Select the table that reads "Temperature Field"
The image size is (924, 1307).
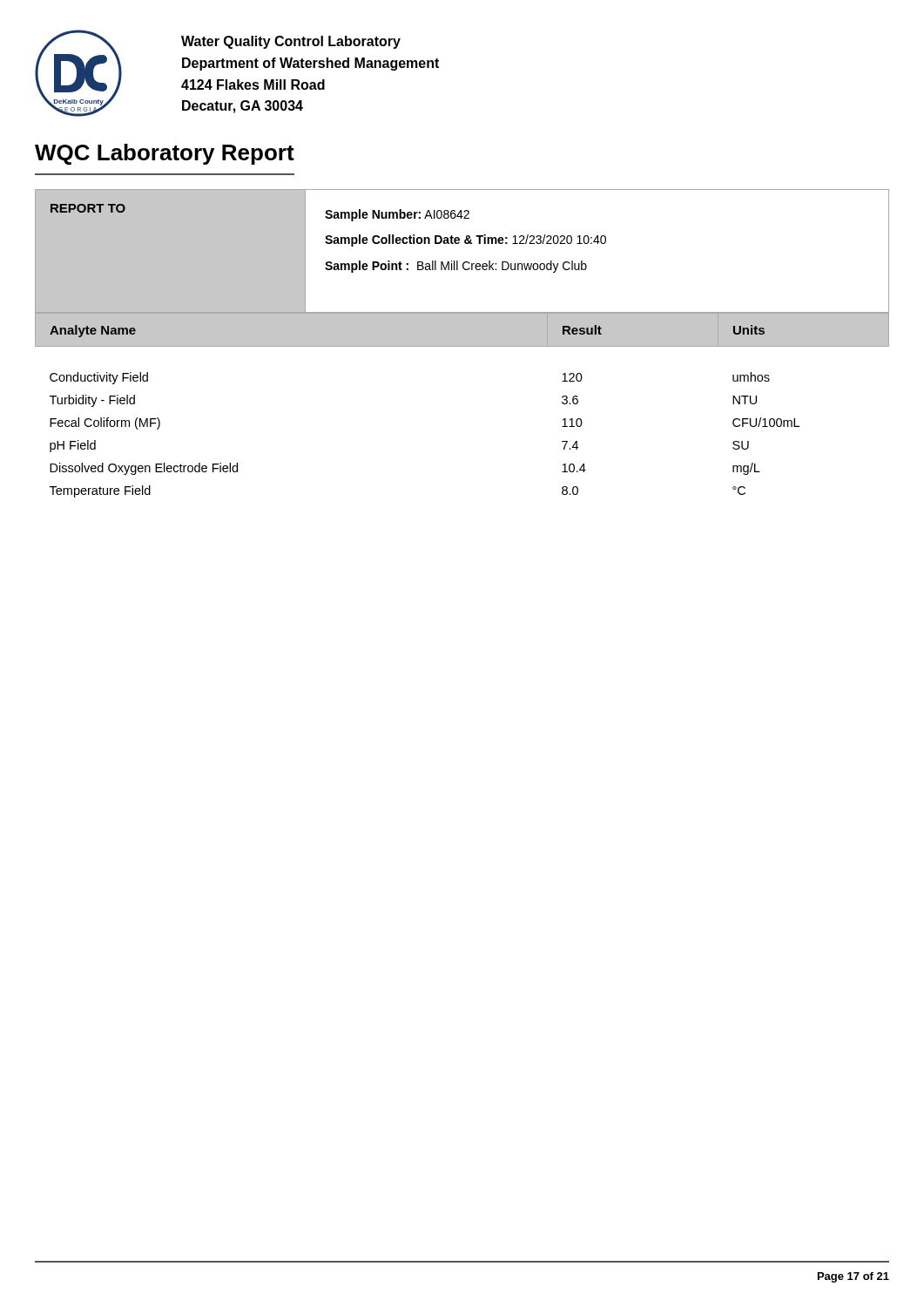pyautogui.click(x=462, y=407)
